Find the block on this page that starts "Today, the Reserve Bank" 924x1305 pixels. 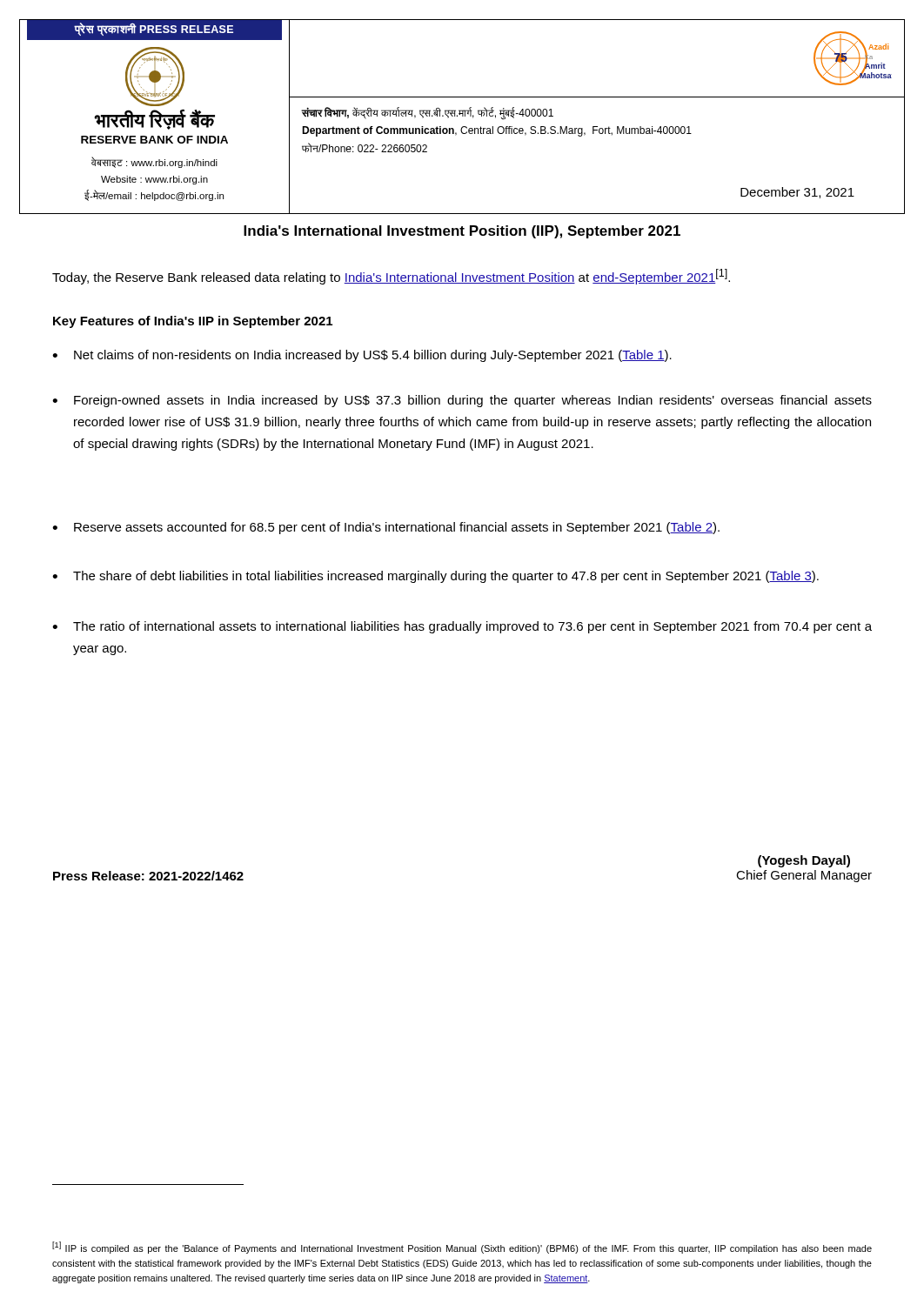(x=392, y=276)
